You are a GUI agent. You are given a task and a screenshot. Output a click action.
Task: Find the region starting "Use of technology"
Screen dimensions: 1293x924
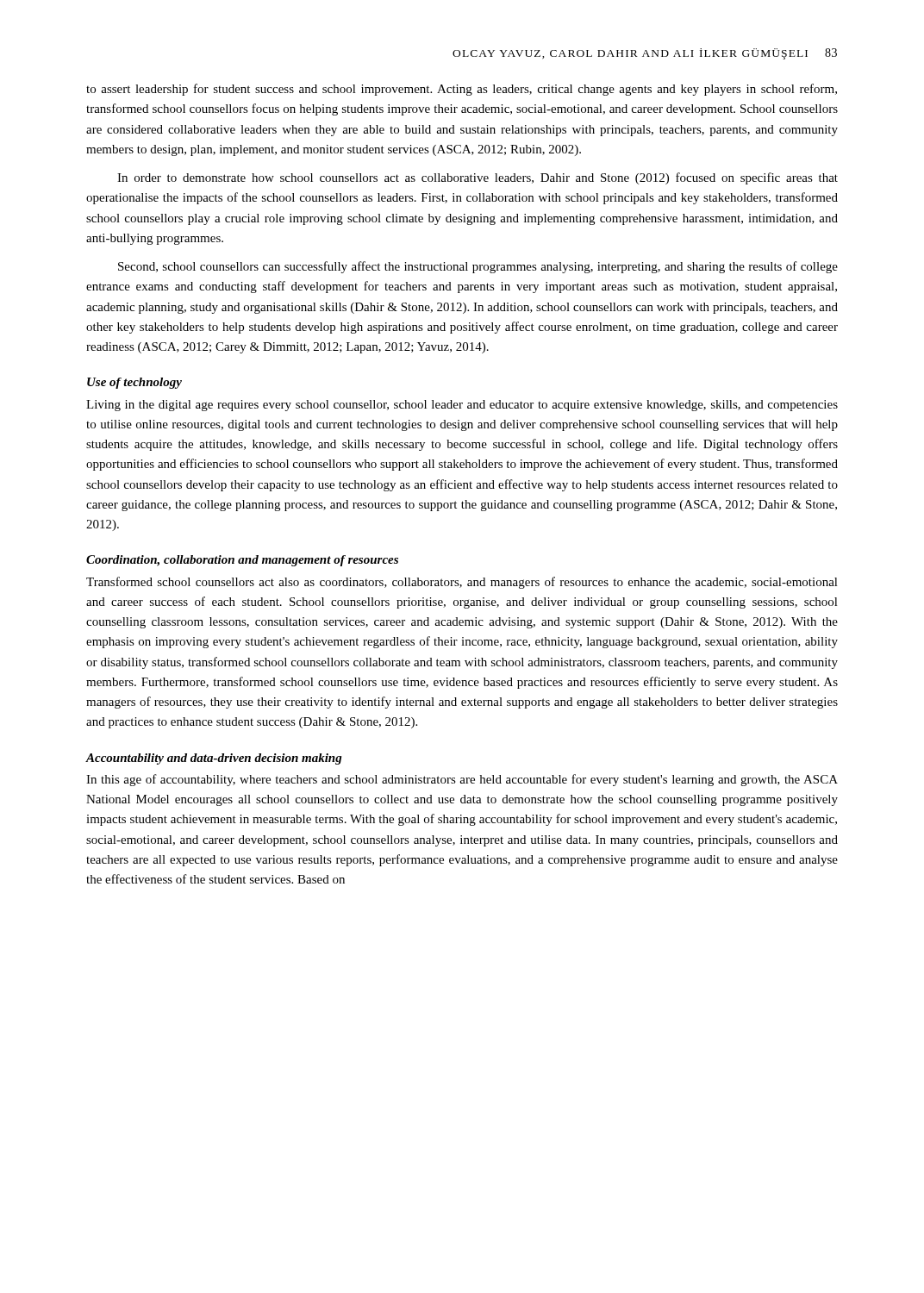[134, 382]
